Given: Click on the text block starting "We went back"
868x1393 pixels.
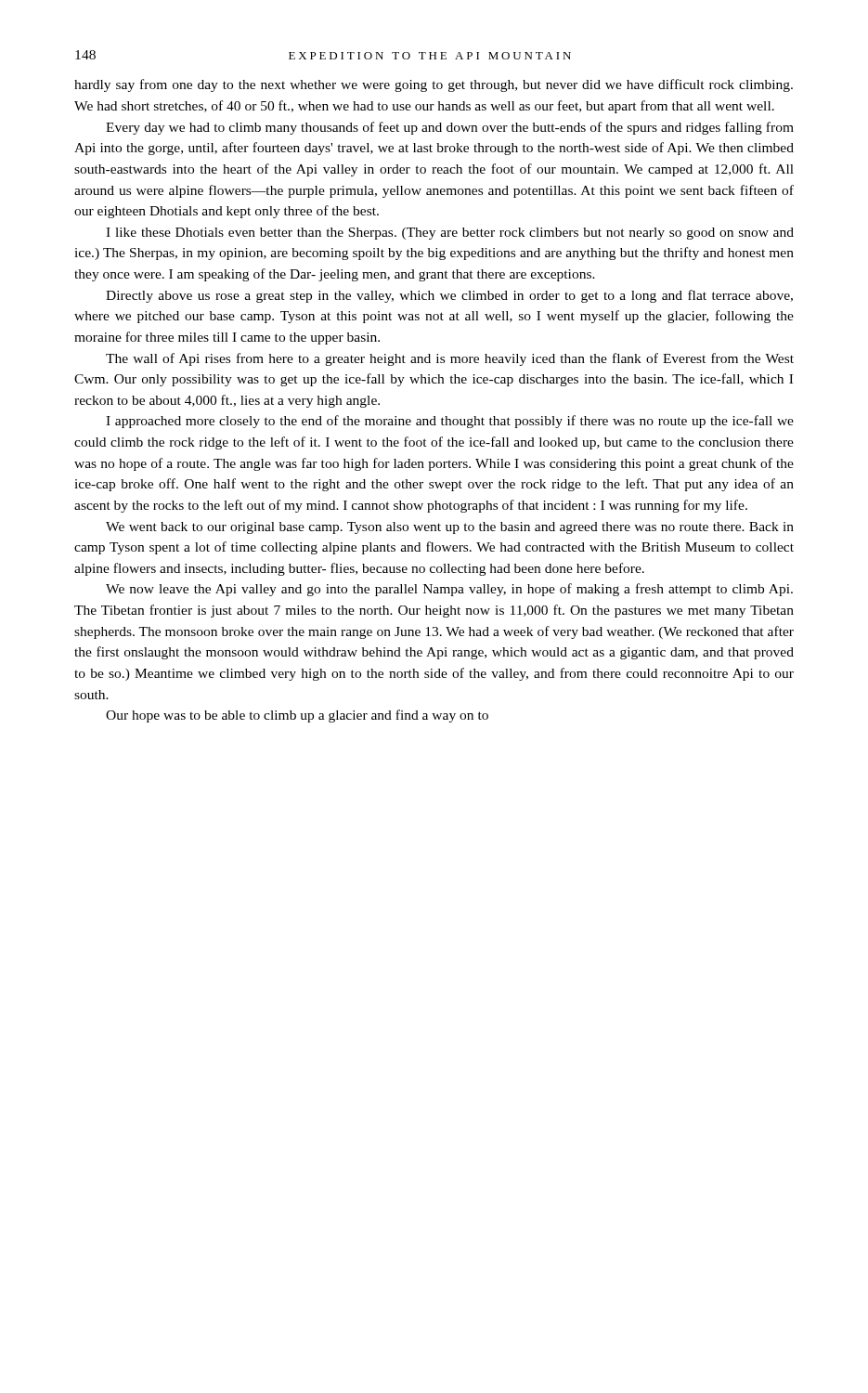Looking at the screenshot, I should tap(434, 547).
